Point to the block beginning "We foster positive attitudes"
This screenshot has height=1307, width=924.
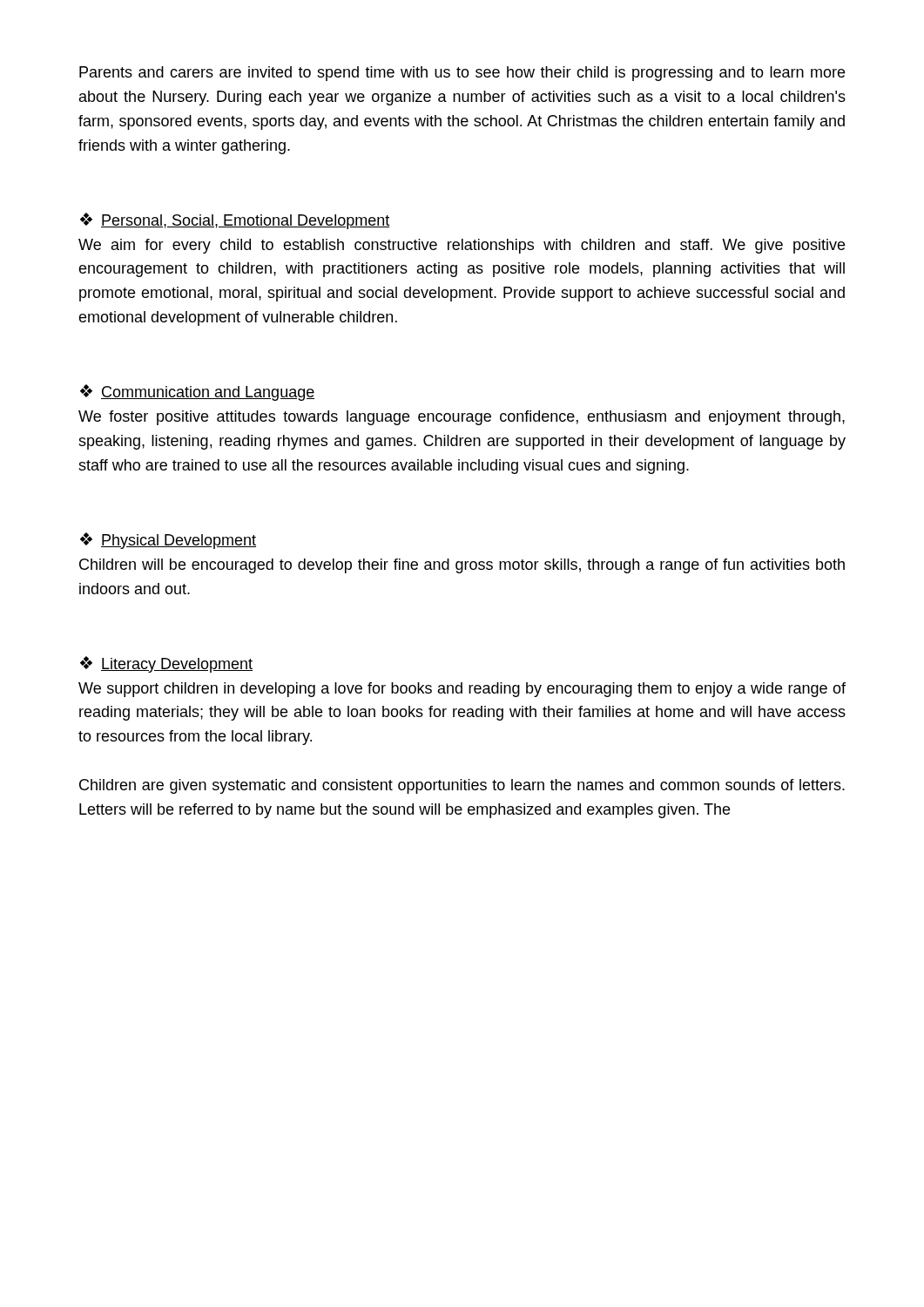pyautogui.click(x=462, y=441)
